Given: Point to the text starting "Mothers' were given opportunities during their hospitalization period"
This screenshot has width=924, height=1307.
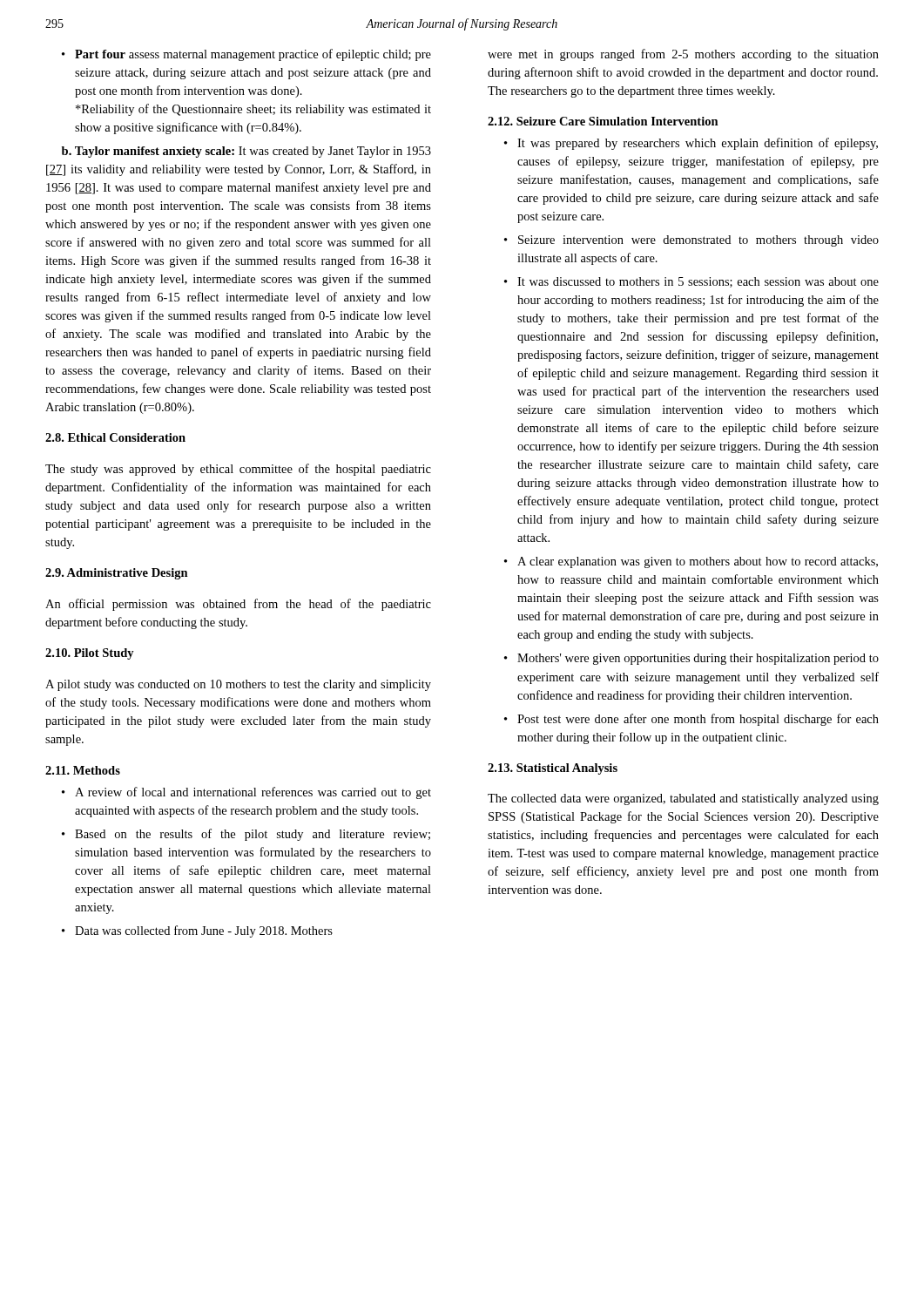Looking at the screenshot, I should tap(683, 677).
